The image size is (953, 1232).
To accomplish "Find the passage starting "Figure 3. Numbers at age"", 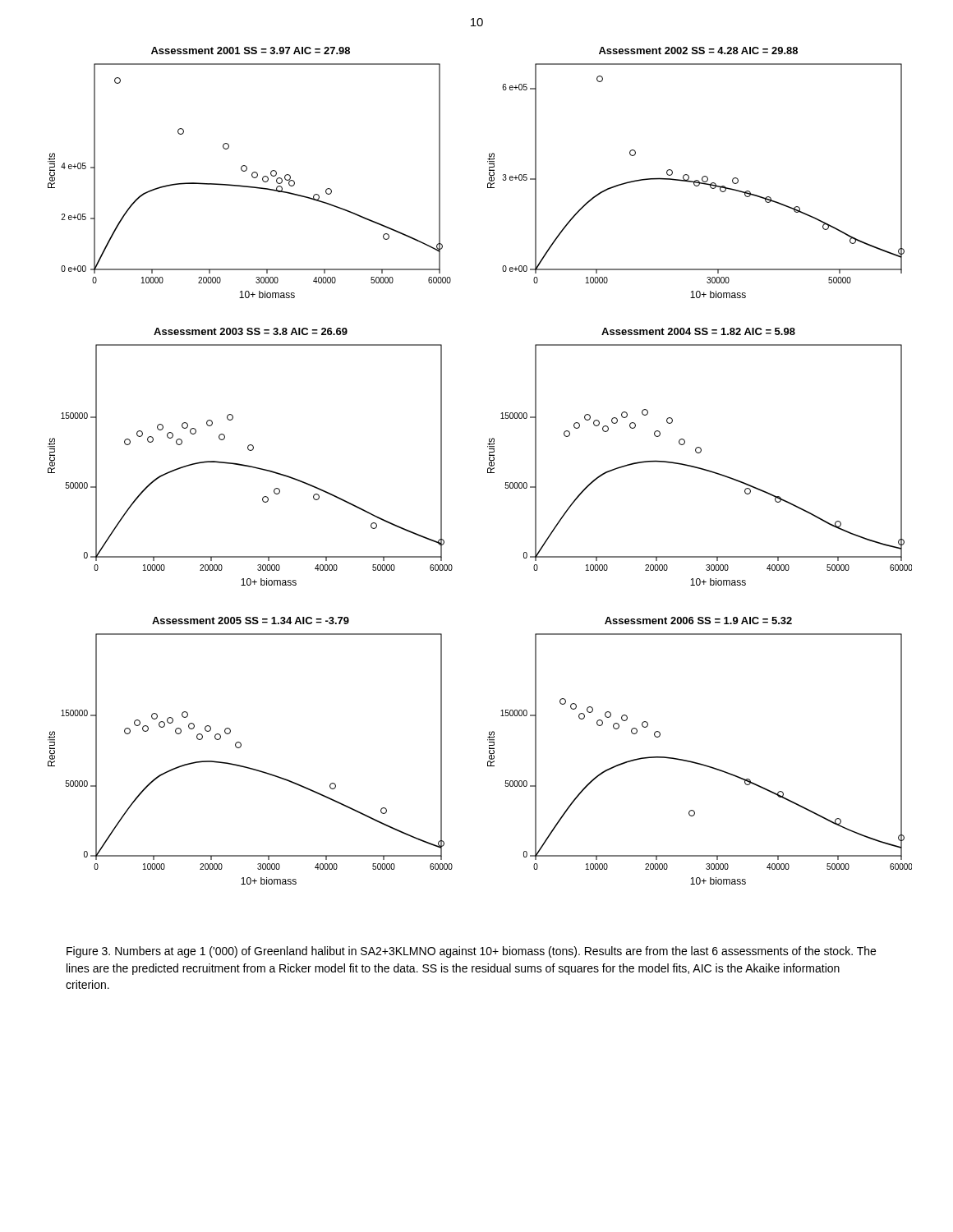I will click(x=471, y=968).
